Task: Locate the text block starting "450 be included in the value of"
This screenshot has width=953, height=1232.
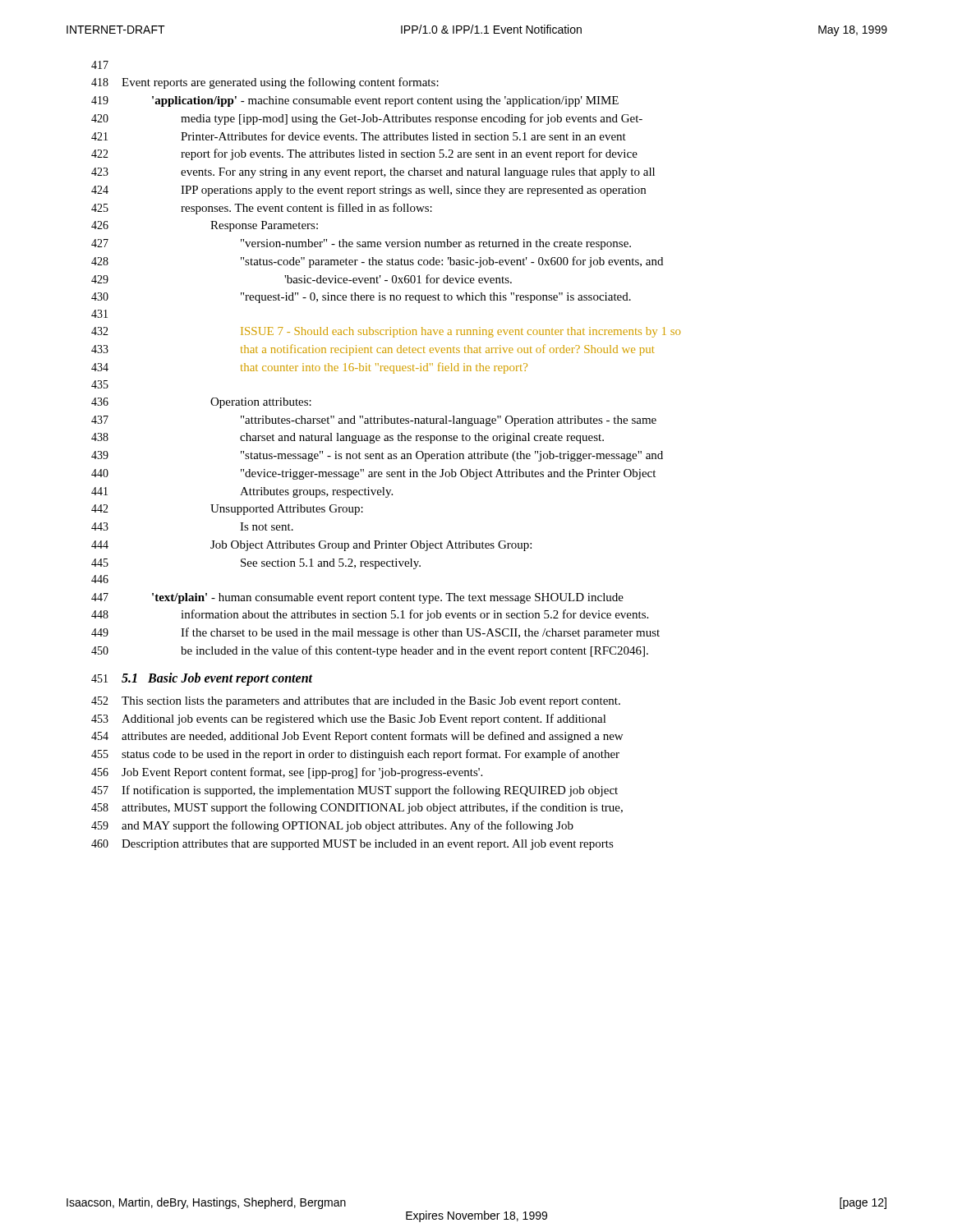Action: pyautogui.click(x=476, y=651)
